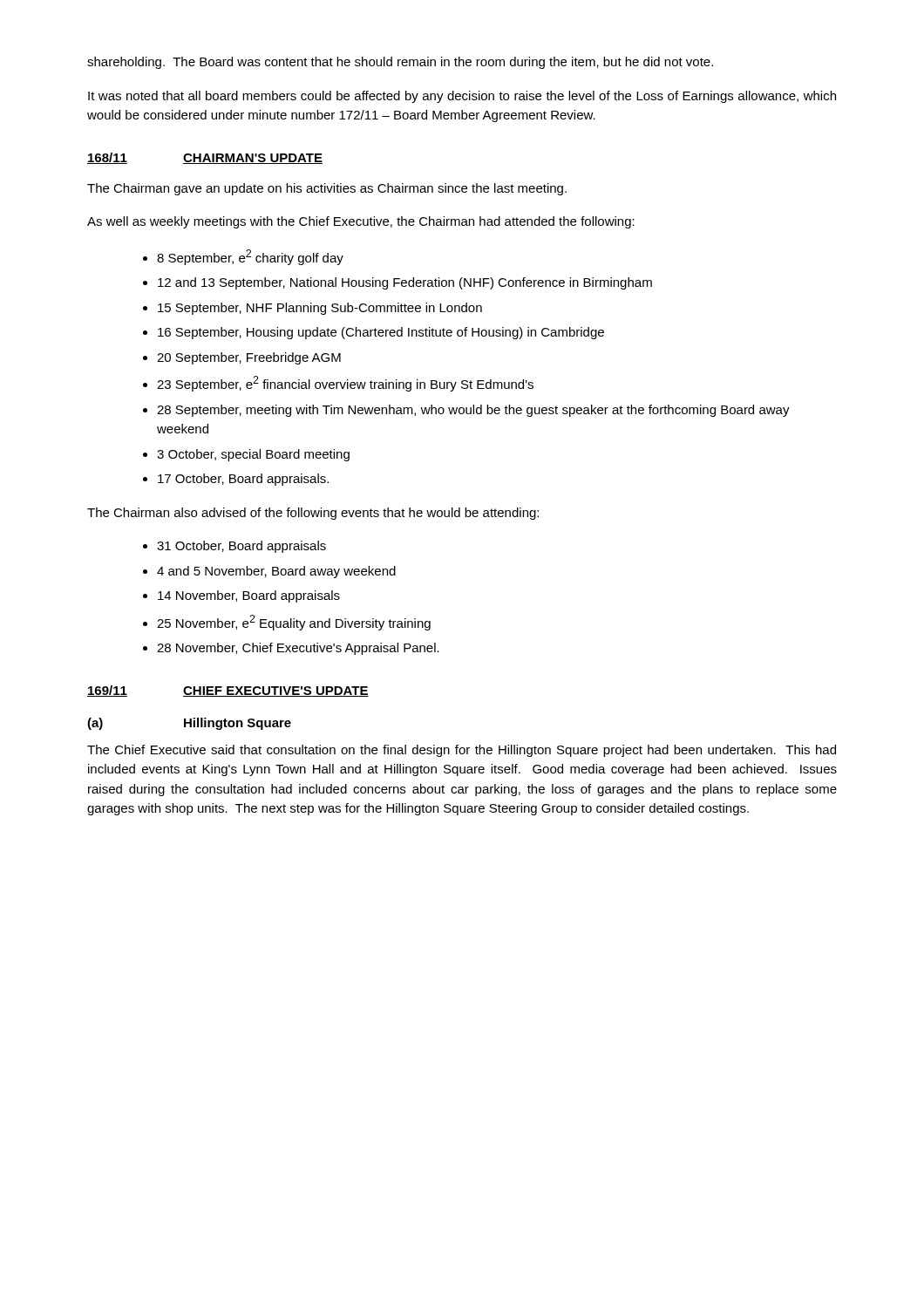The image size is (924, 1308).
Task: Click on the list item containing "31 October, Board appraisals"
Action: [x=242, y=545]
